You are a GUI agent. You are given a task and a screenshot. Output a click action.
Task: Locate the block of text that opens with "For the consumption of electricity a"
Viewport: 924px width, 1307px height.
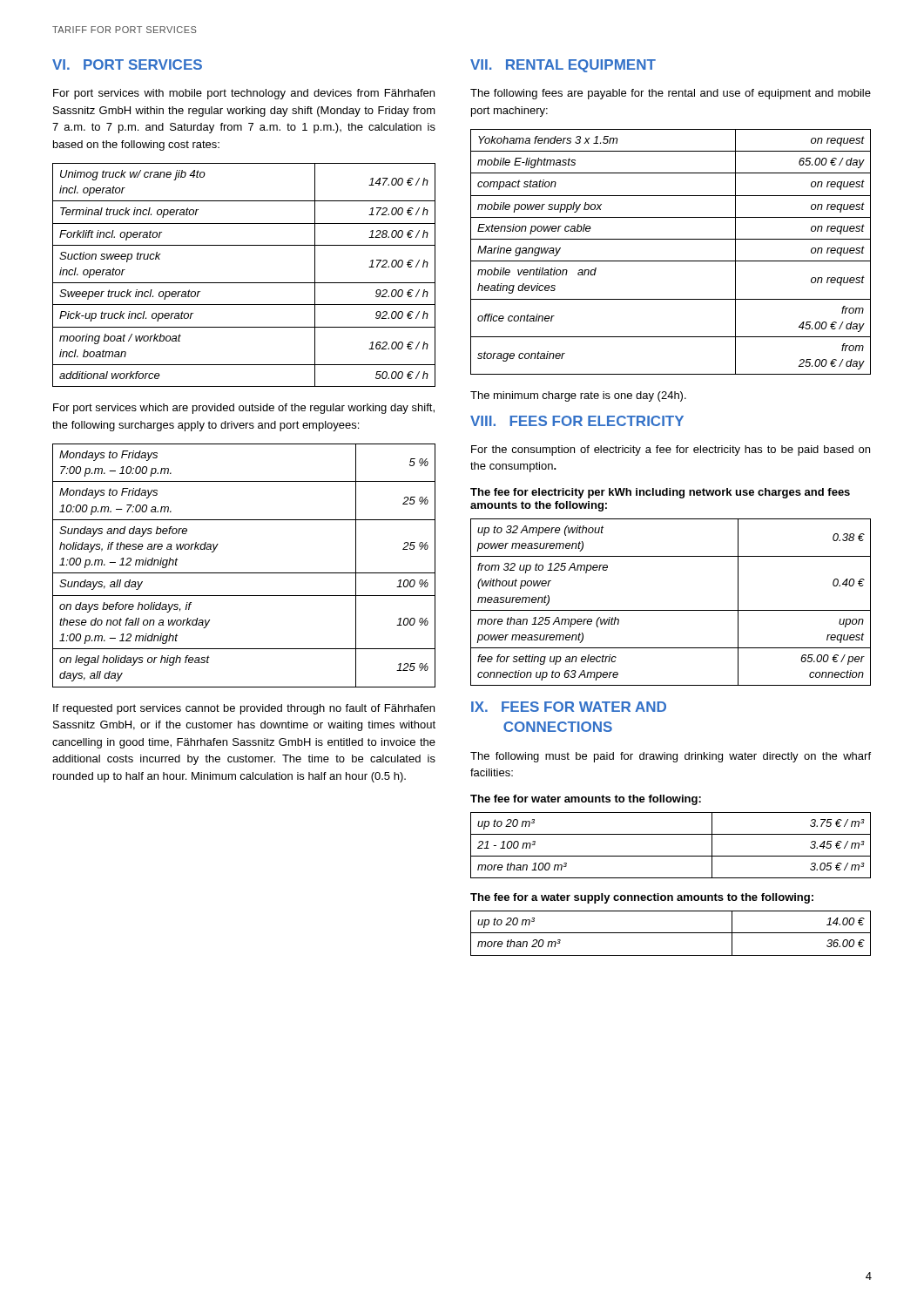point(671,457)
